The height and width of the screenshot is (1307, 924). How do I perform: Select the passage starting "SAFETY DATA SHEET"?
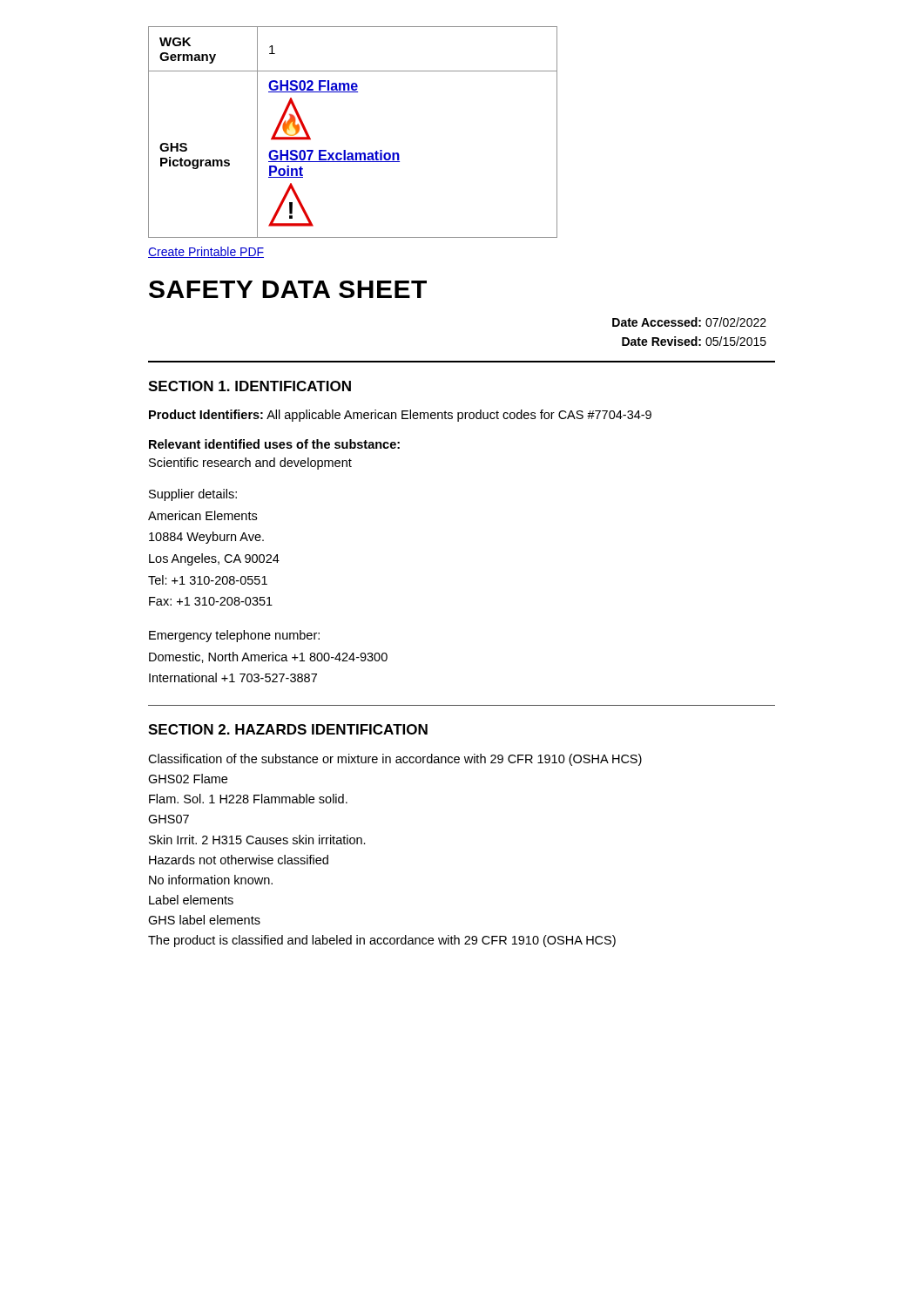(288, 289)
